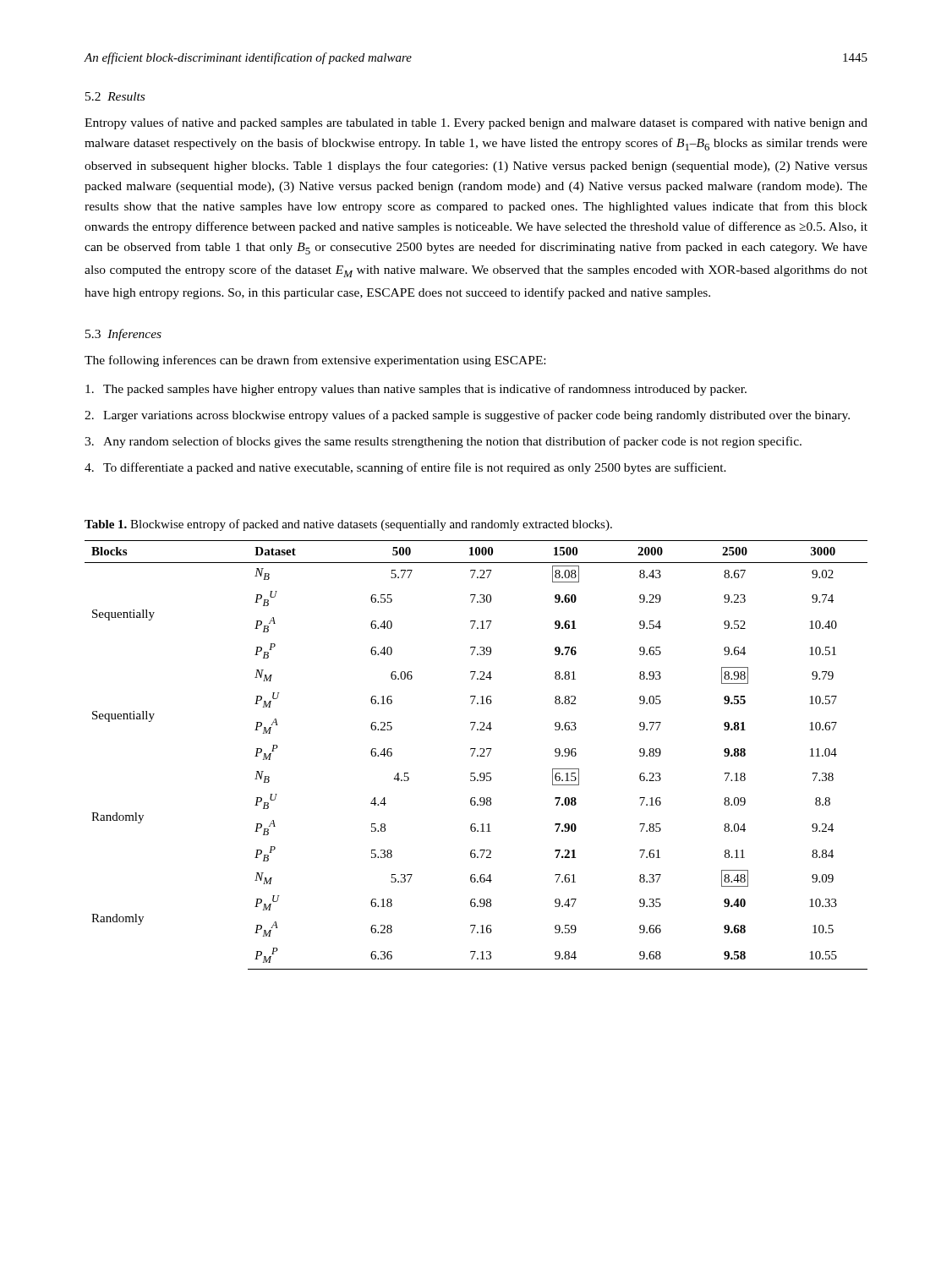Click on the text block that reads "Entropy values of native and packed"
This screenshot has width=952, height=1268.
coord(476,207)
